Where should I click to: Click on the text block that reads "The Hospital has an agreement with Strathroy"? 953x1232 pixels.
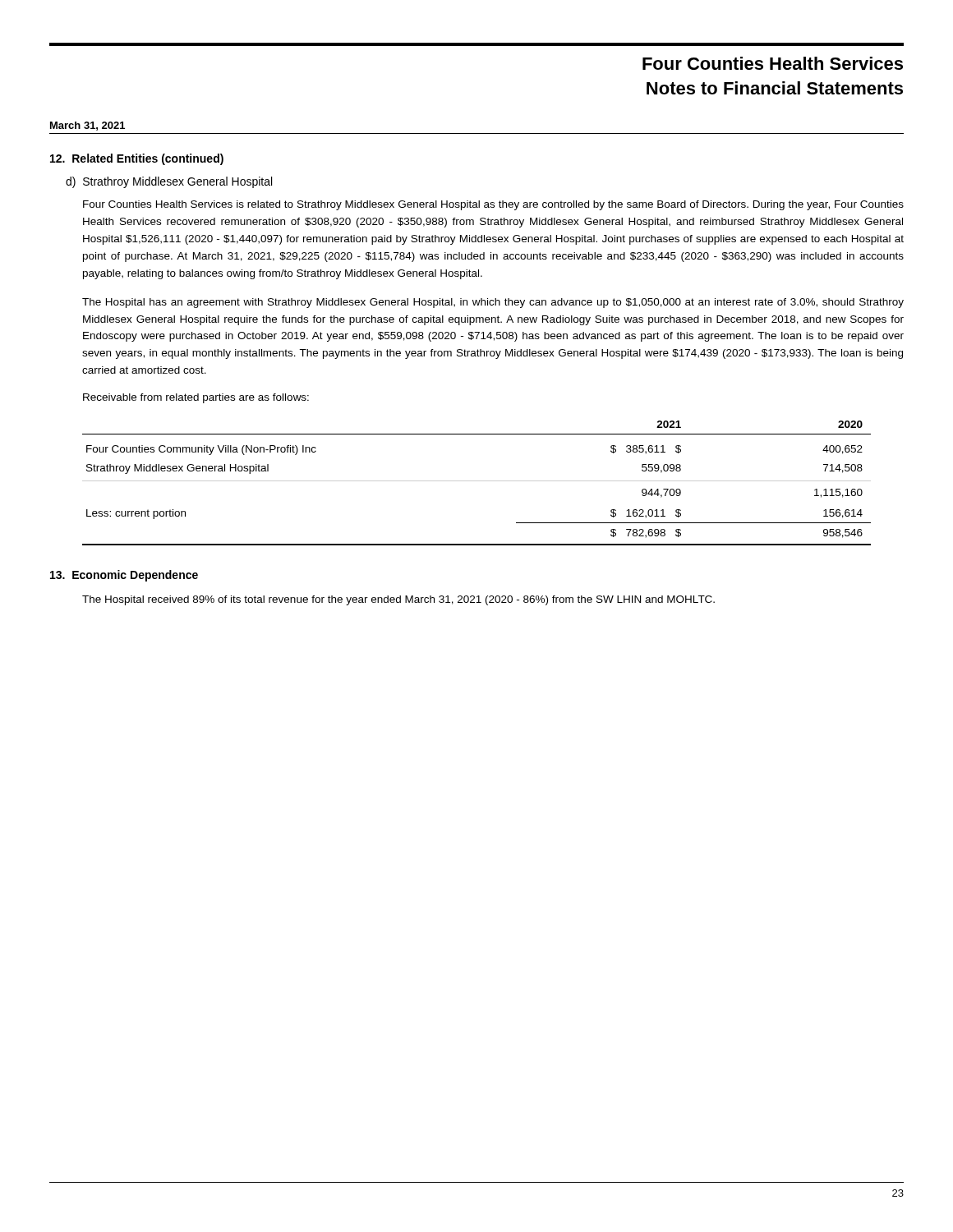coord(493,336)
